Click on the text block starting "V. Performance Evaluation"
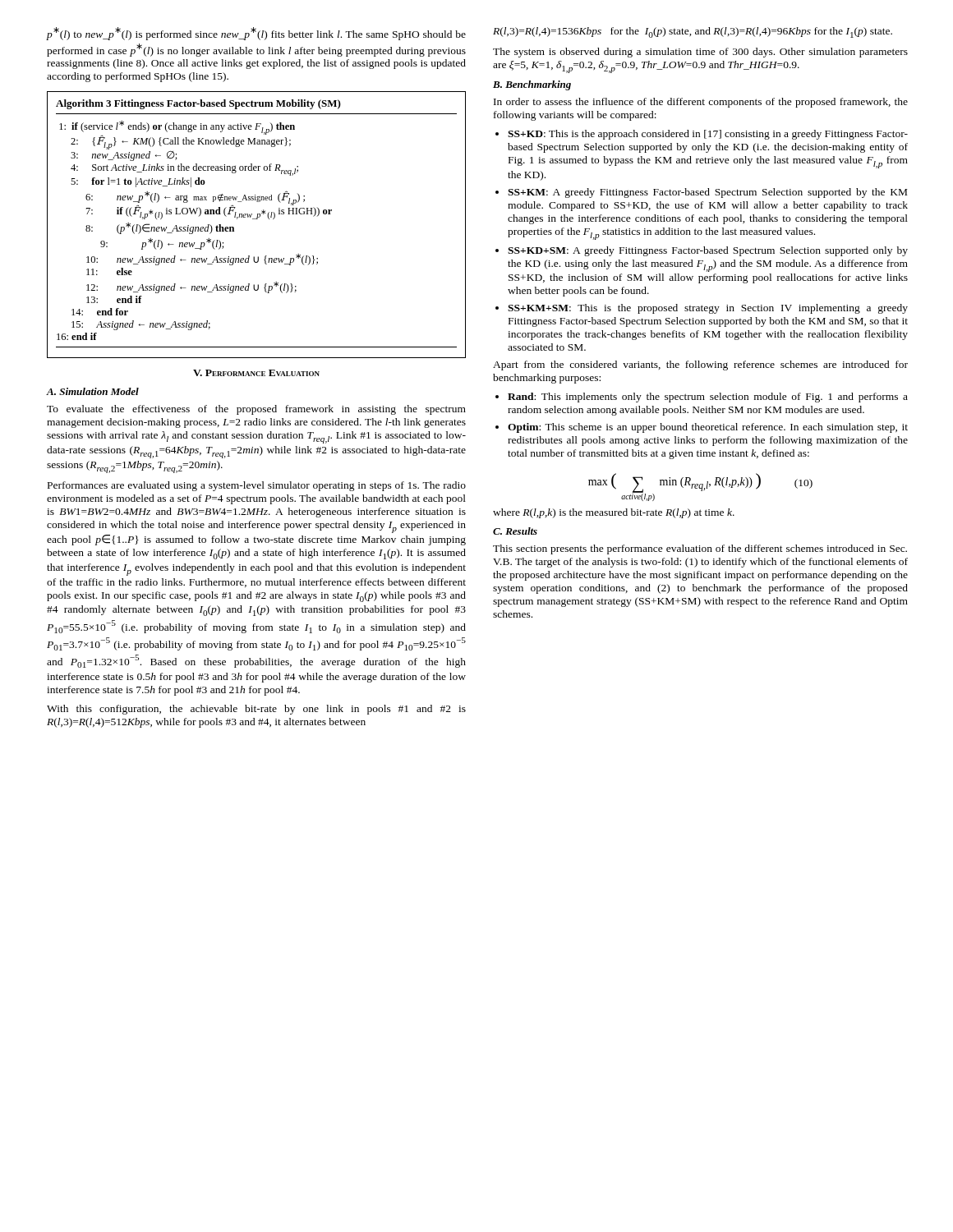The image size is (953, 1232). click(x=256, y=373)
